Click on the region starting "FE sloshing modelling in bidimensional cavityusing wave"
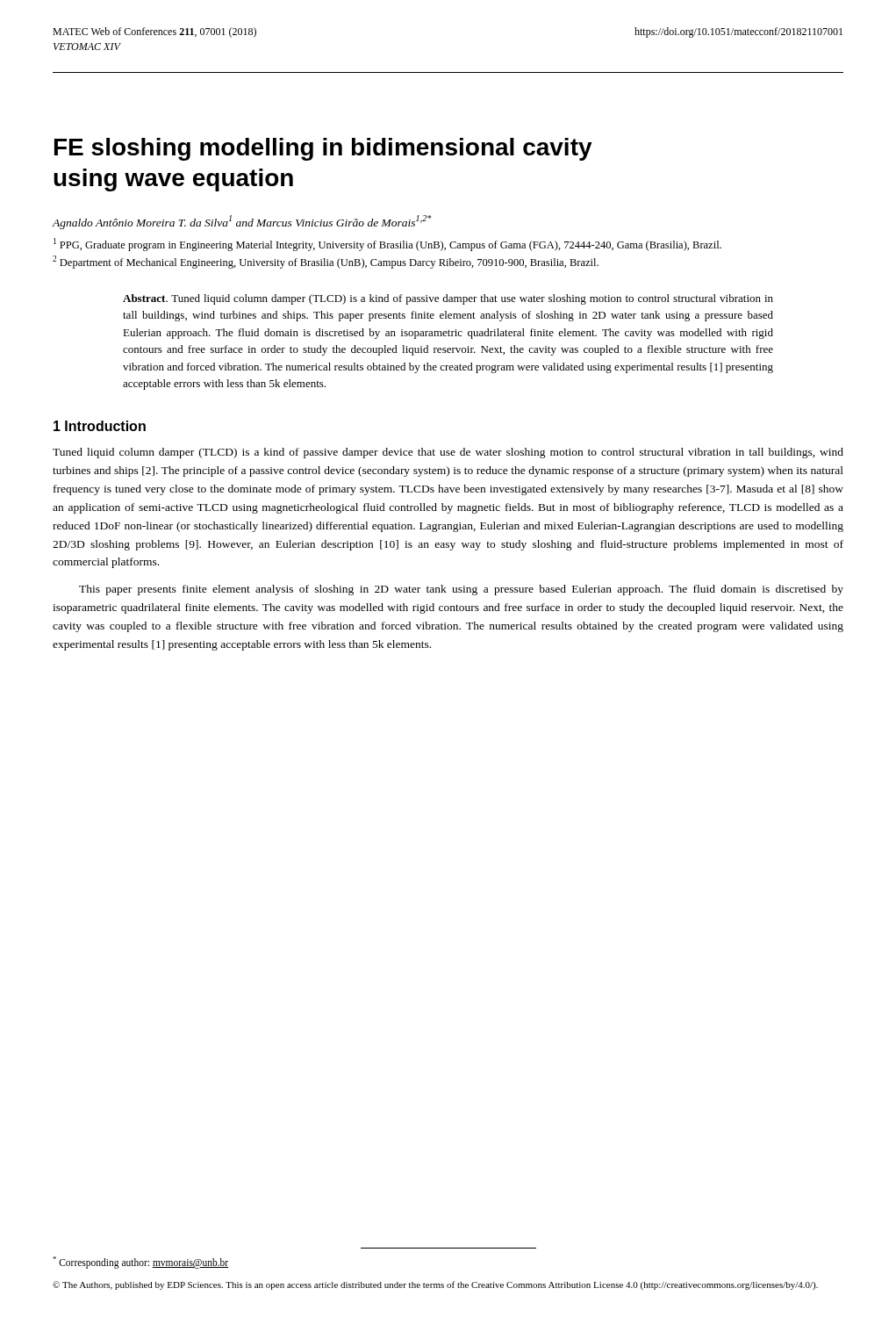 (448, 162)
